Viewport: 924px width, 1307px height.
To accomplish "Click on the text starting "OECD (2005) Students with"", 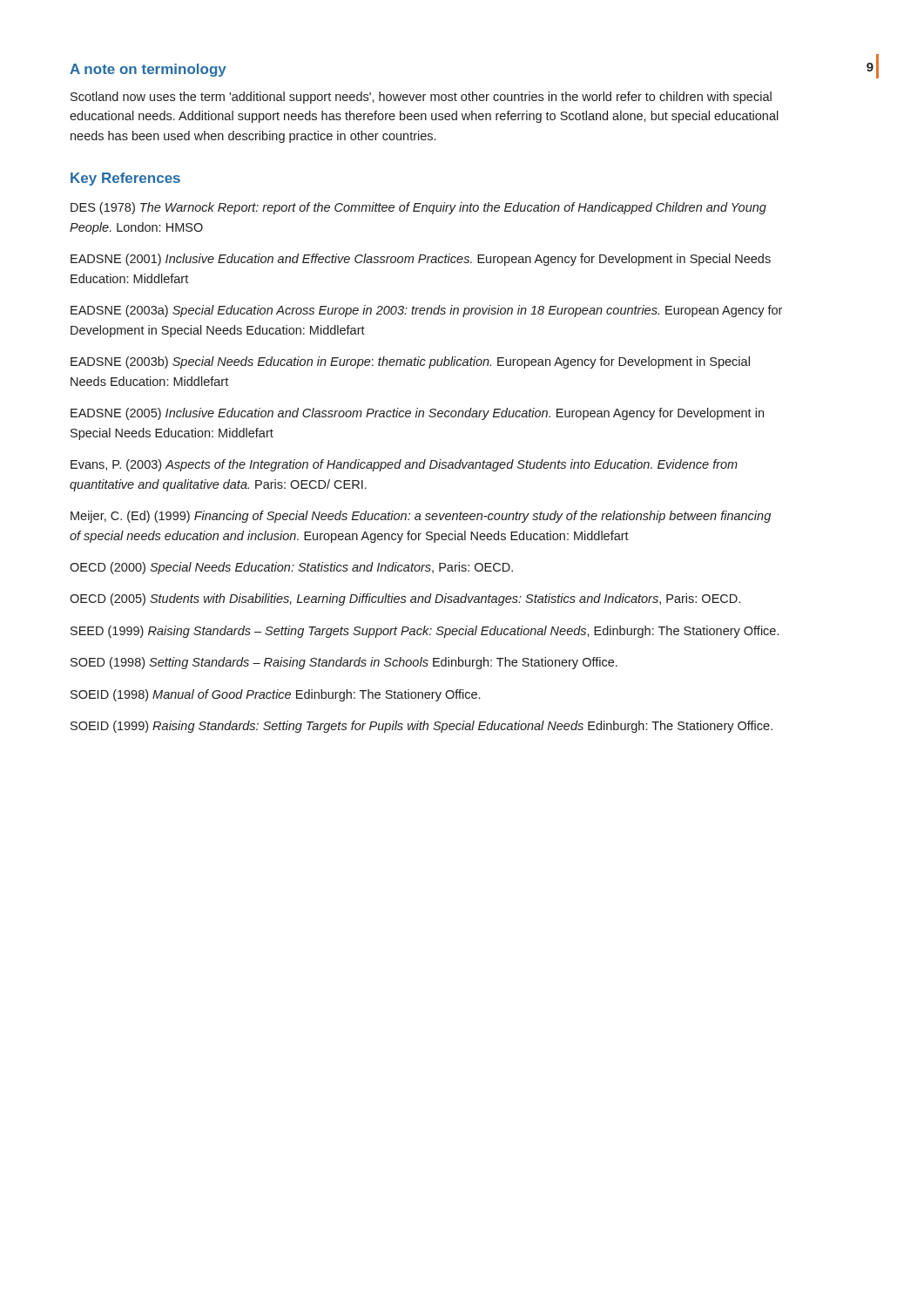I will tap(405, 599).
